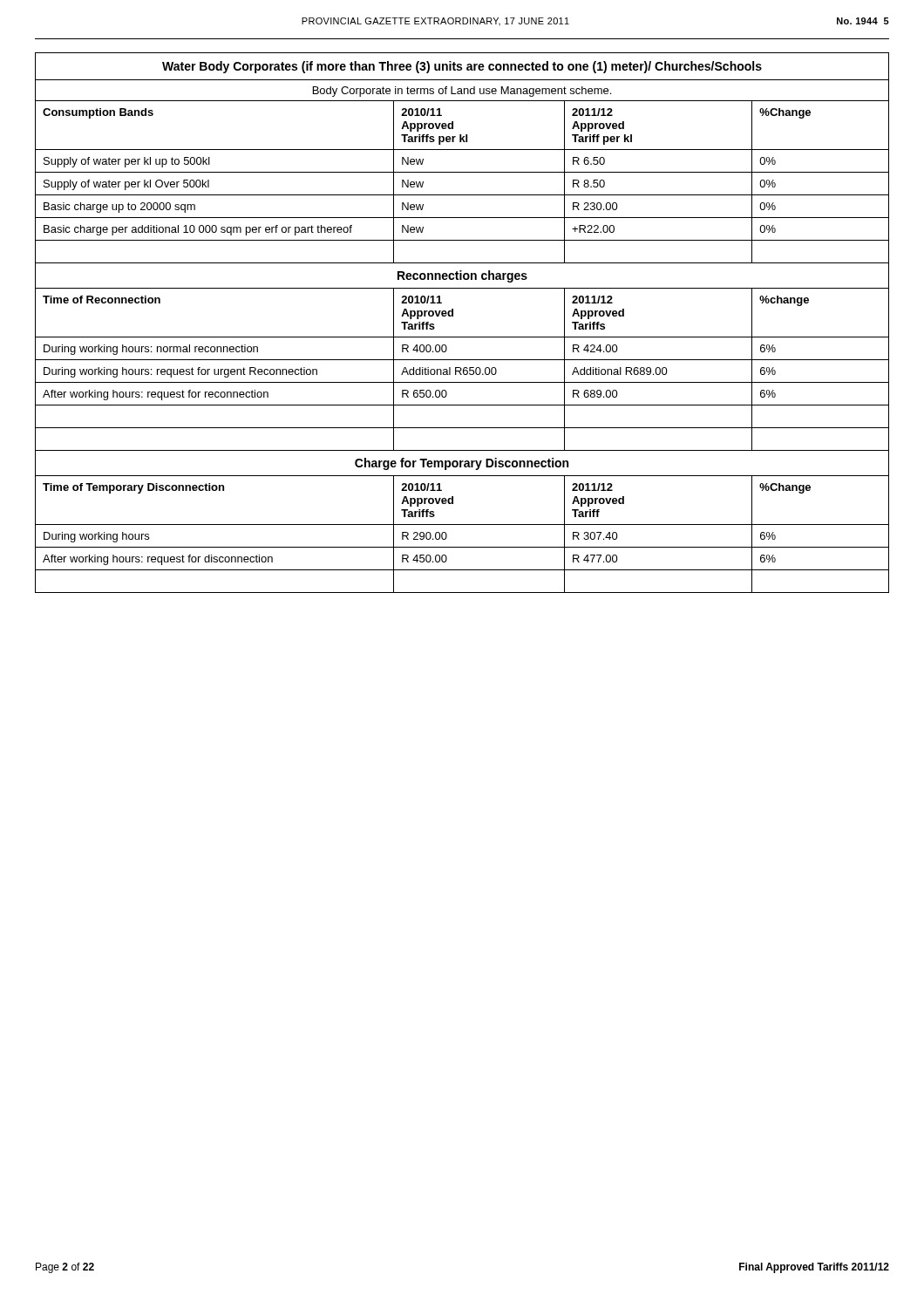Find a table
Viewport: 924px width, 1308px height.
[462, 323]
